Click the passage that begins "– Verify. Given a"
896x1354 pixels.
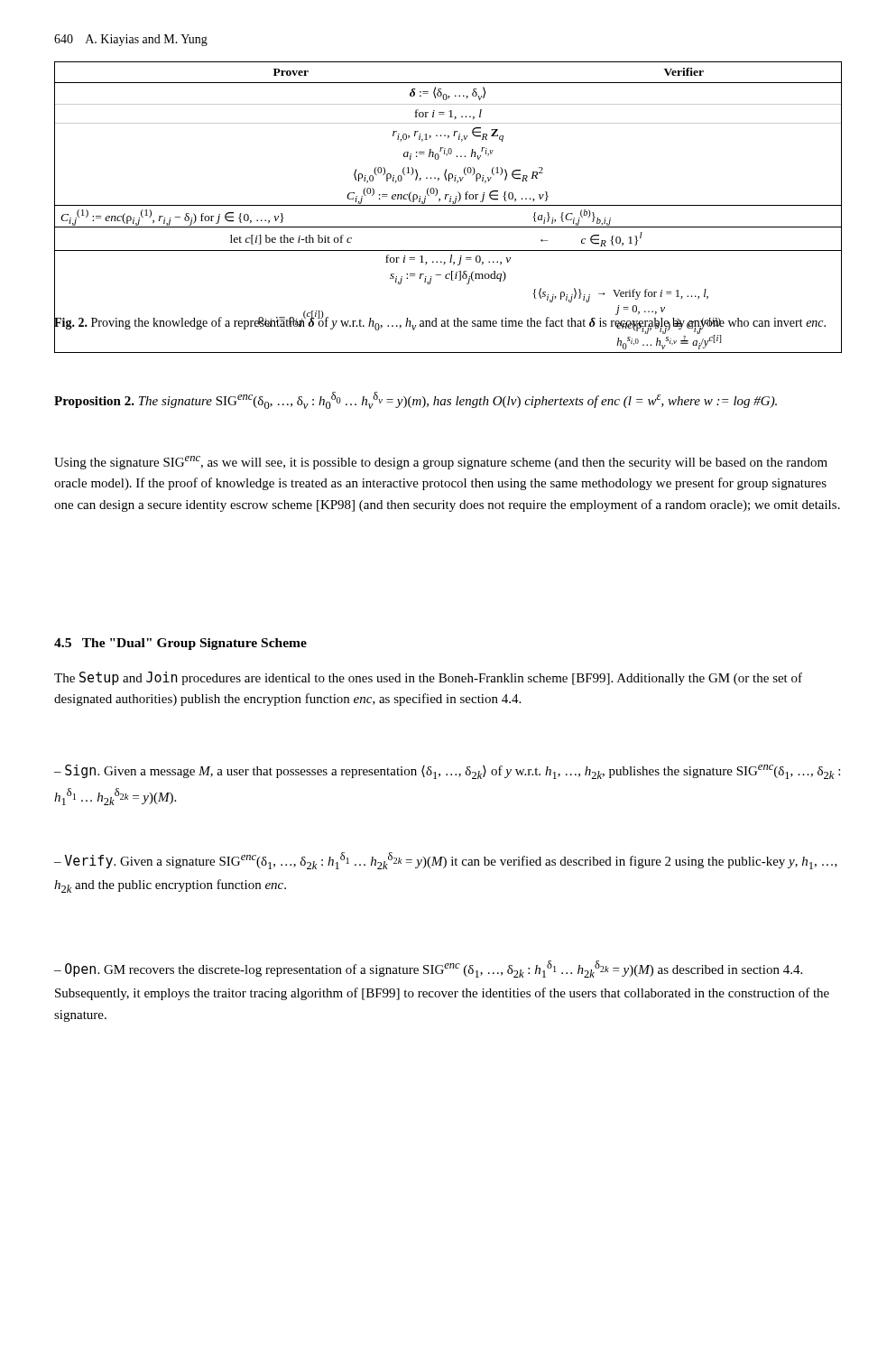click(446, 873)
